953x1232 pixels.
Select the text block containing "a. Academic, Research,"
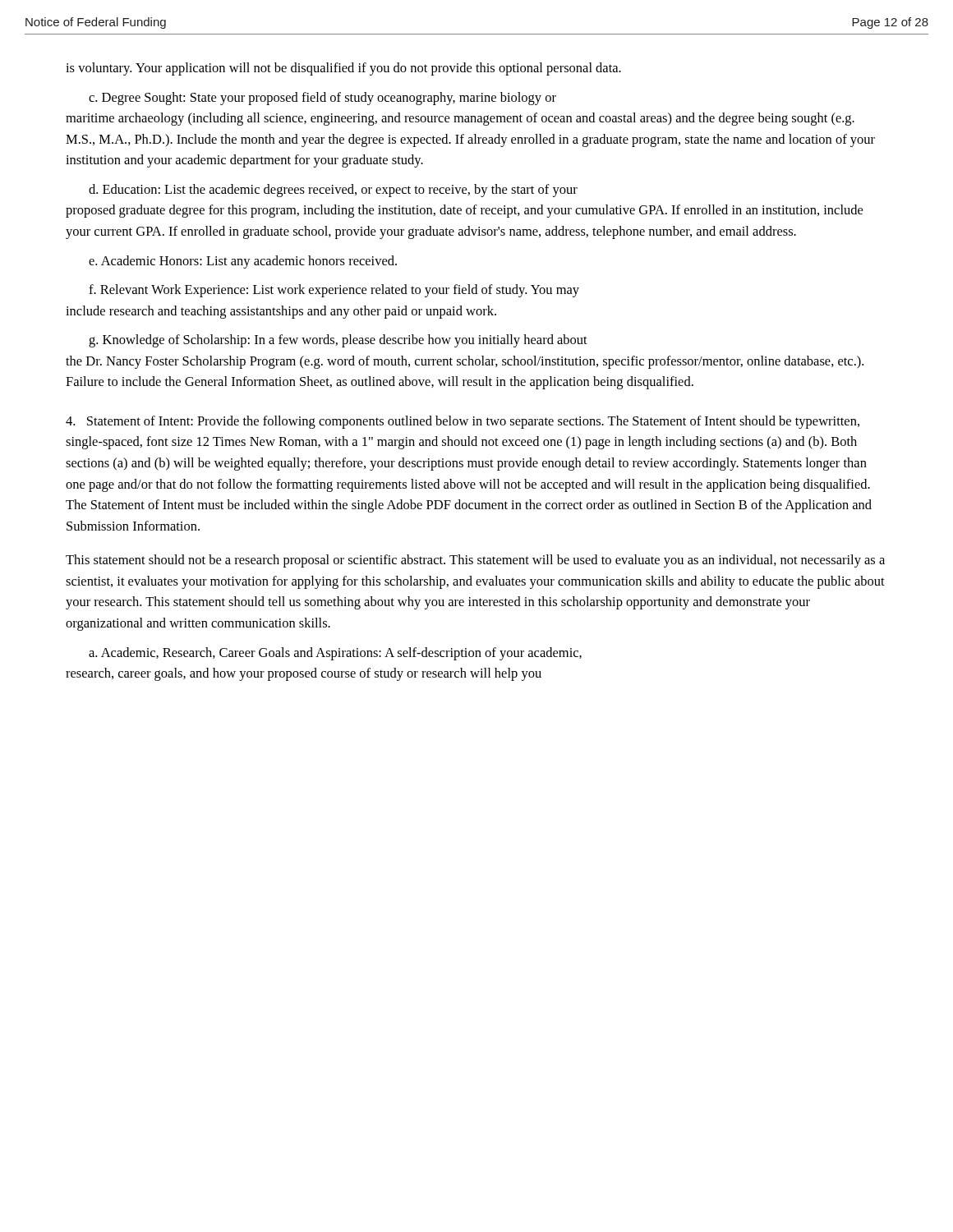[x=476, y=663]
